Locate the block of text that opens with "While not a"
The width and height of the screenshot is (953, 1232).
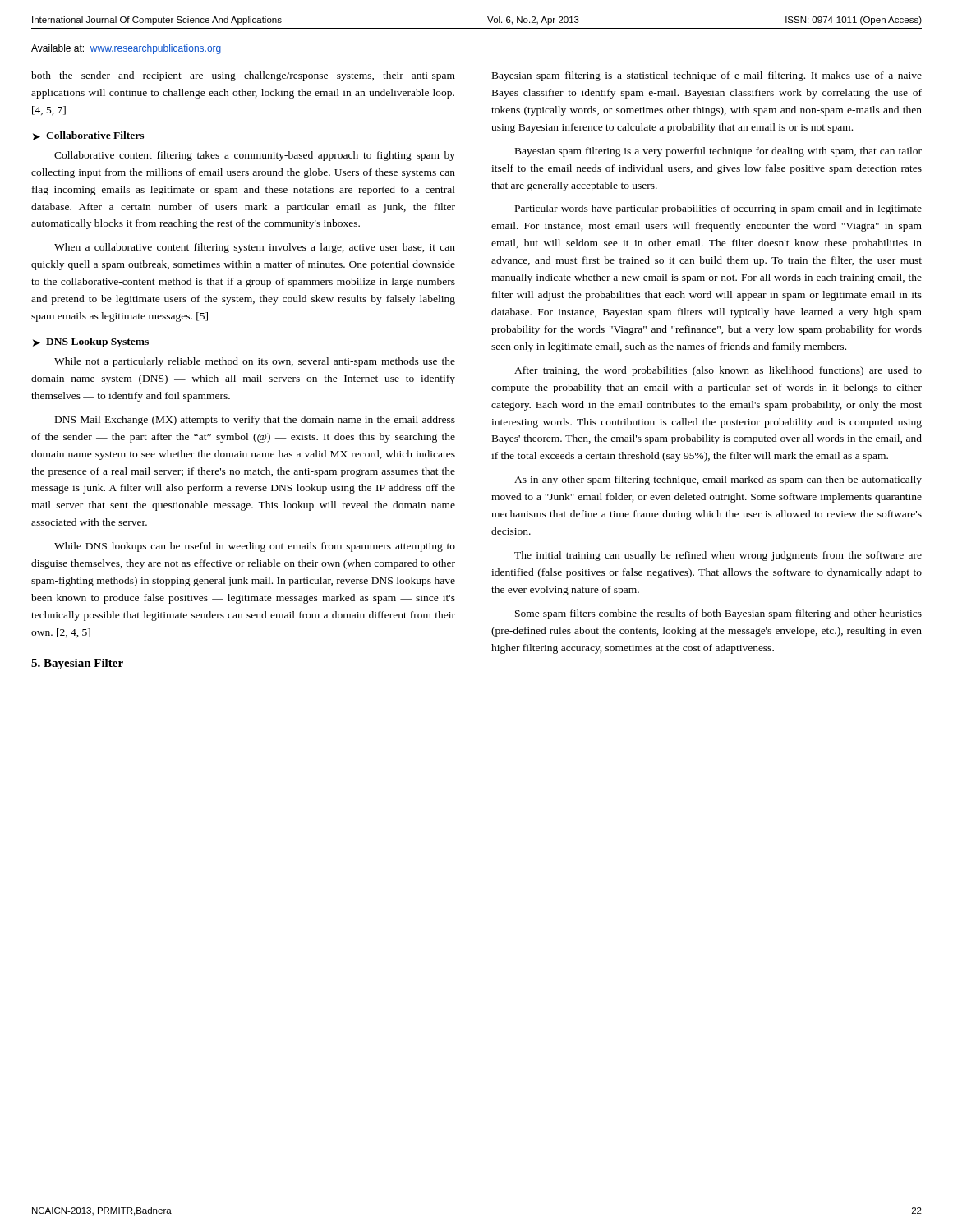[243, 497]
